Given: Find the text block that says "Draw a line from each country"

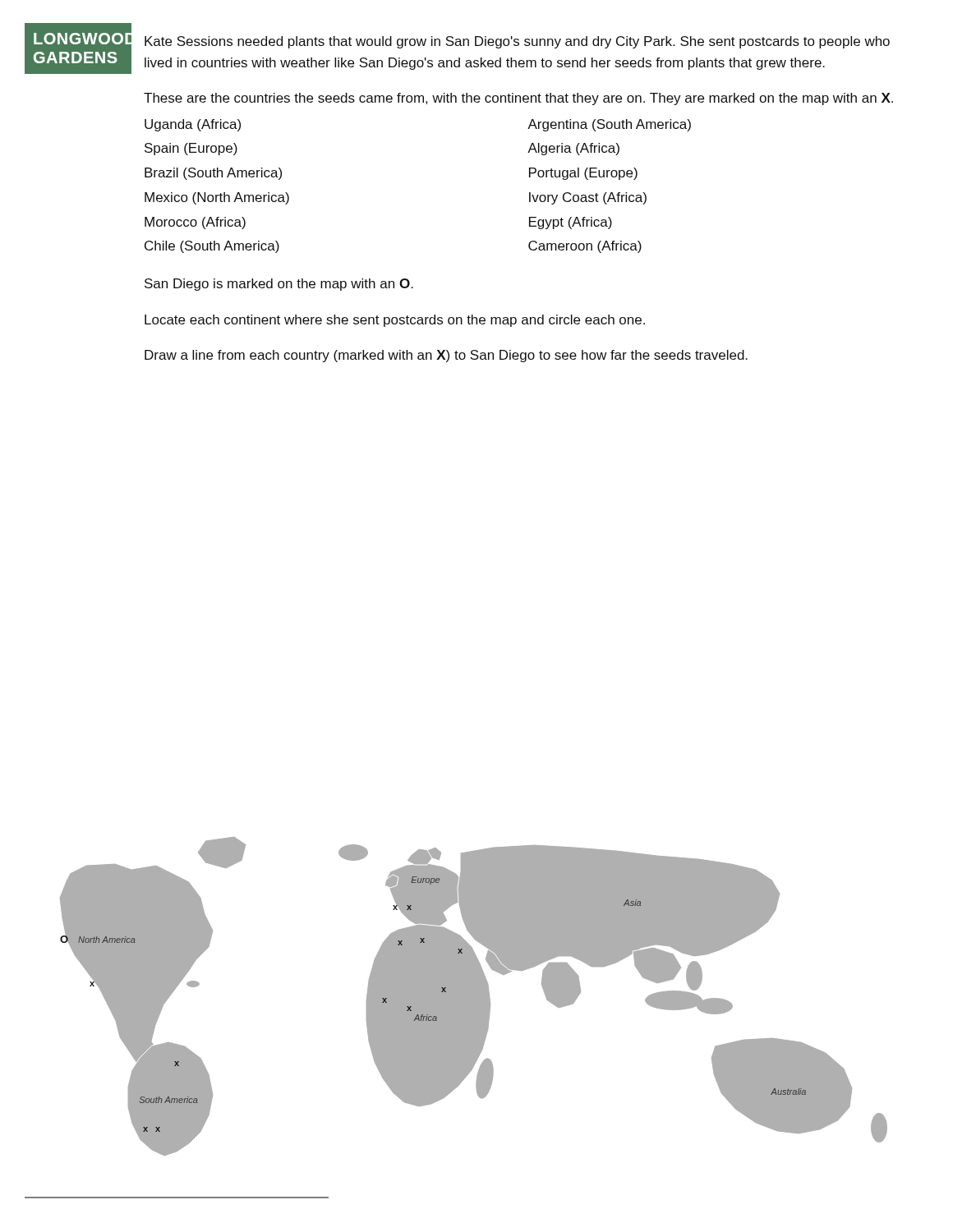Looking at the screenshot, I should point(446,355).
